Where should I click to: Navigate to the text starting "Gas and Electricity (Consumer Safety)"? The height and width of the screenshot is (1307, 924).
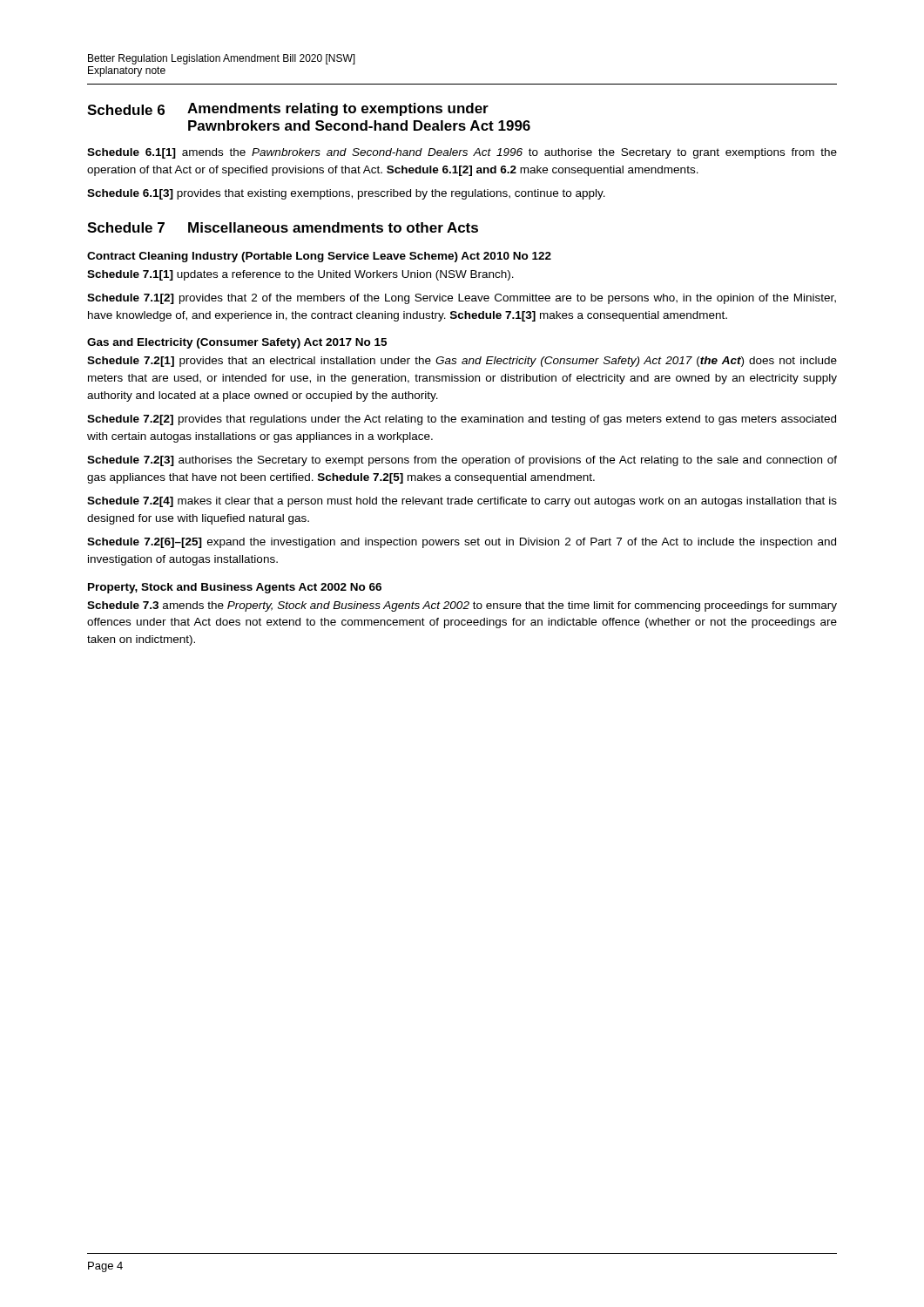coord(237,342)
